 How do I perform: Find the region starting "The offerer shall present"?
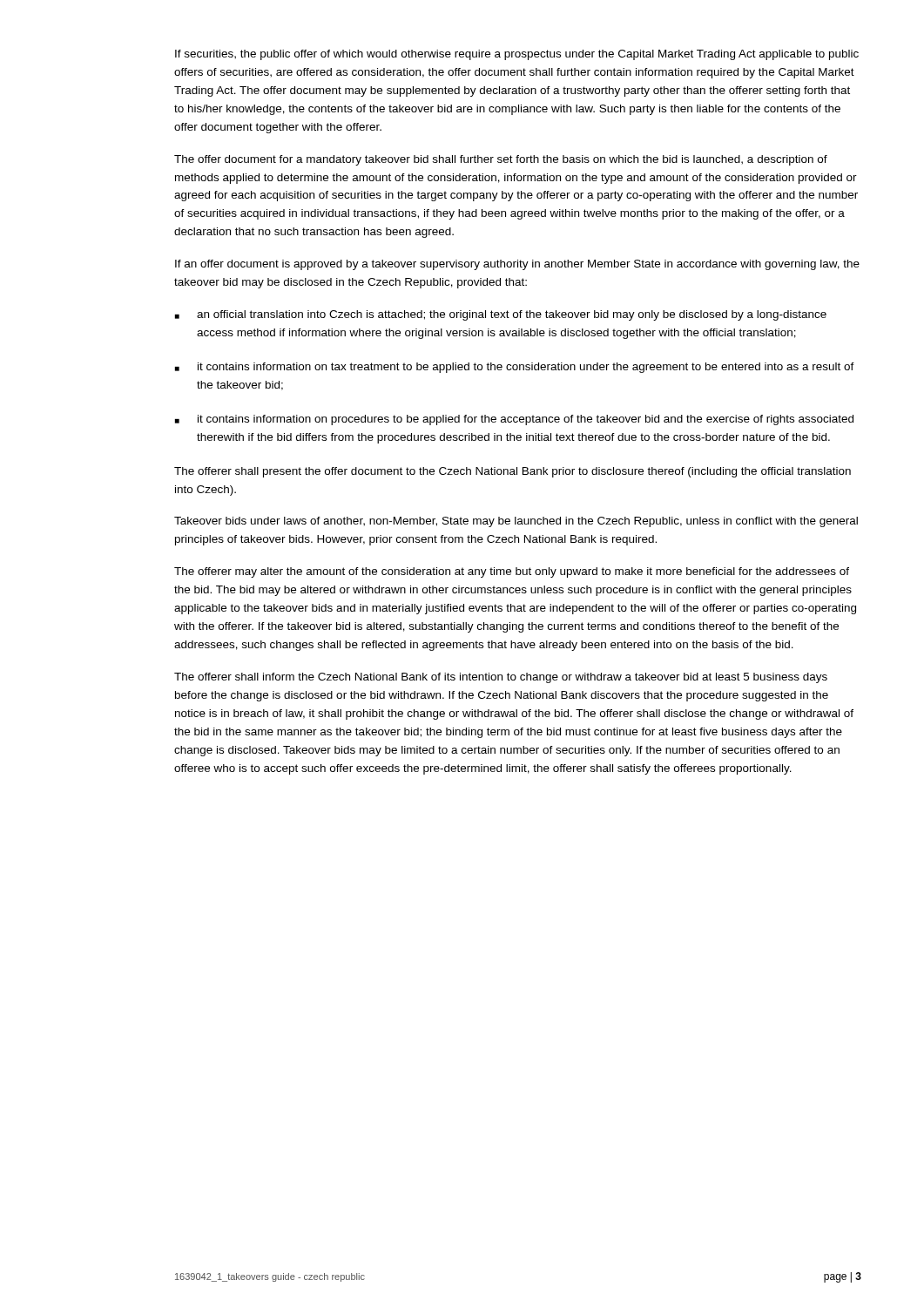pos(513,480)
